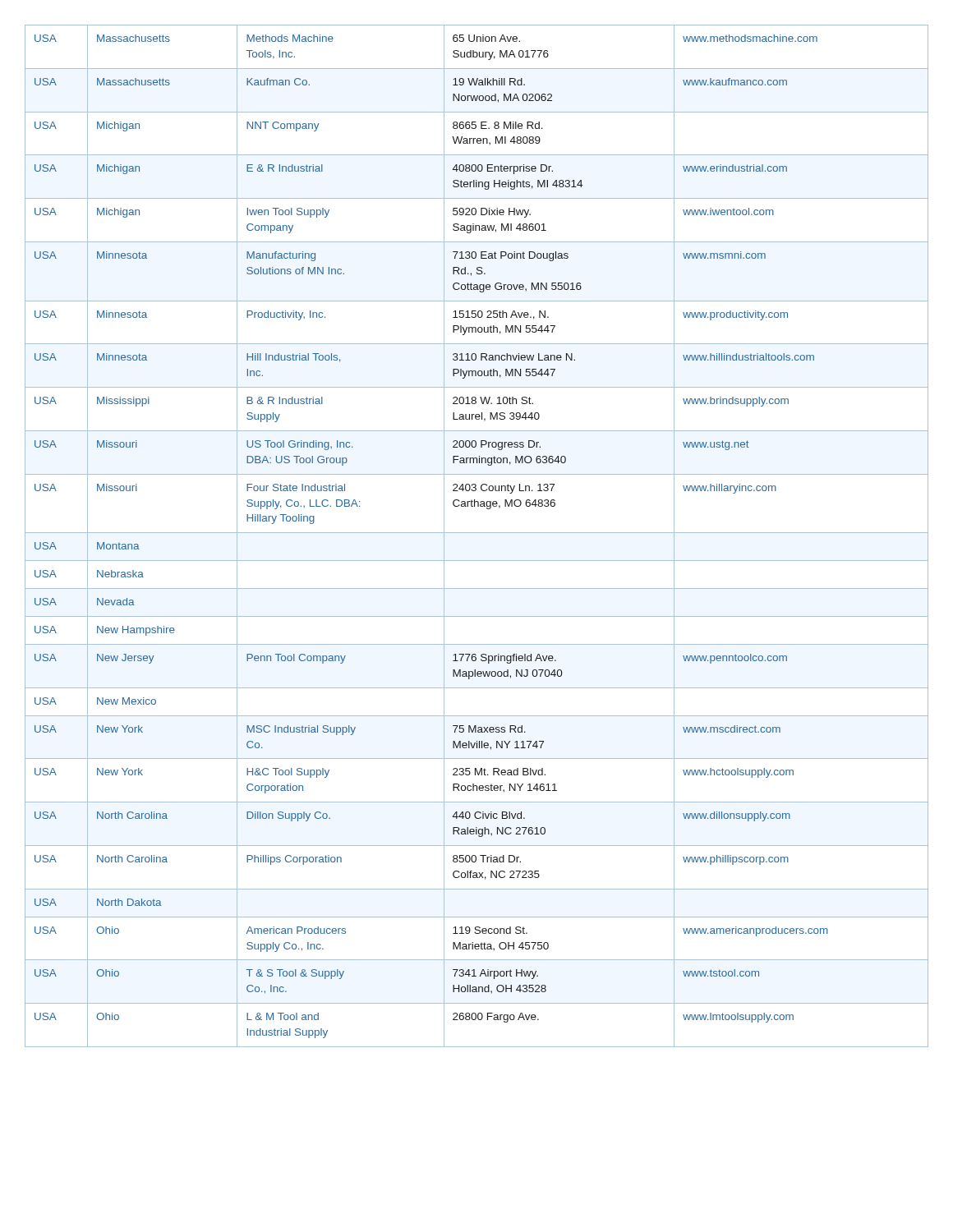
Task: Find the table
Action: click(x=476, y=536)
